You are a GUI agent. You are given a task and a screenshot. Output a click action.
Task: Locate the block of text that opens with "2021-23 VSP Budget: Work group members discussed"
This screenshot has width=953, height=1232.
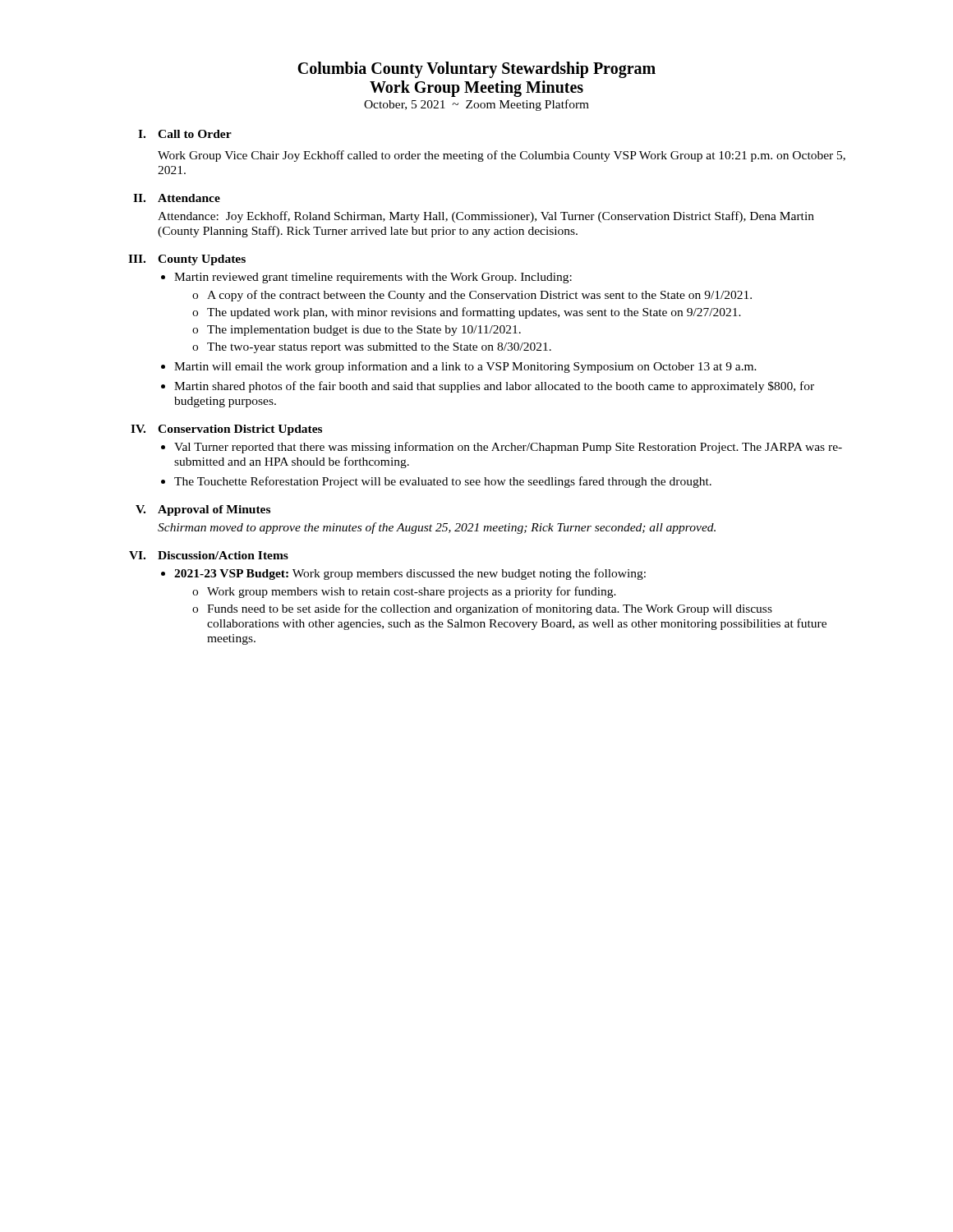(510, 606)
